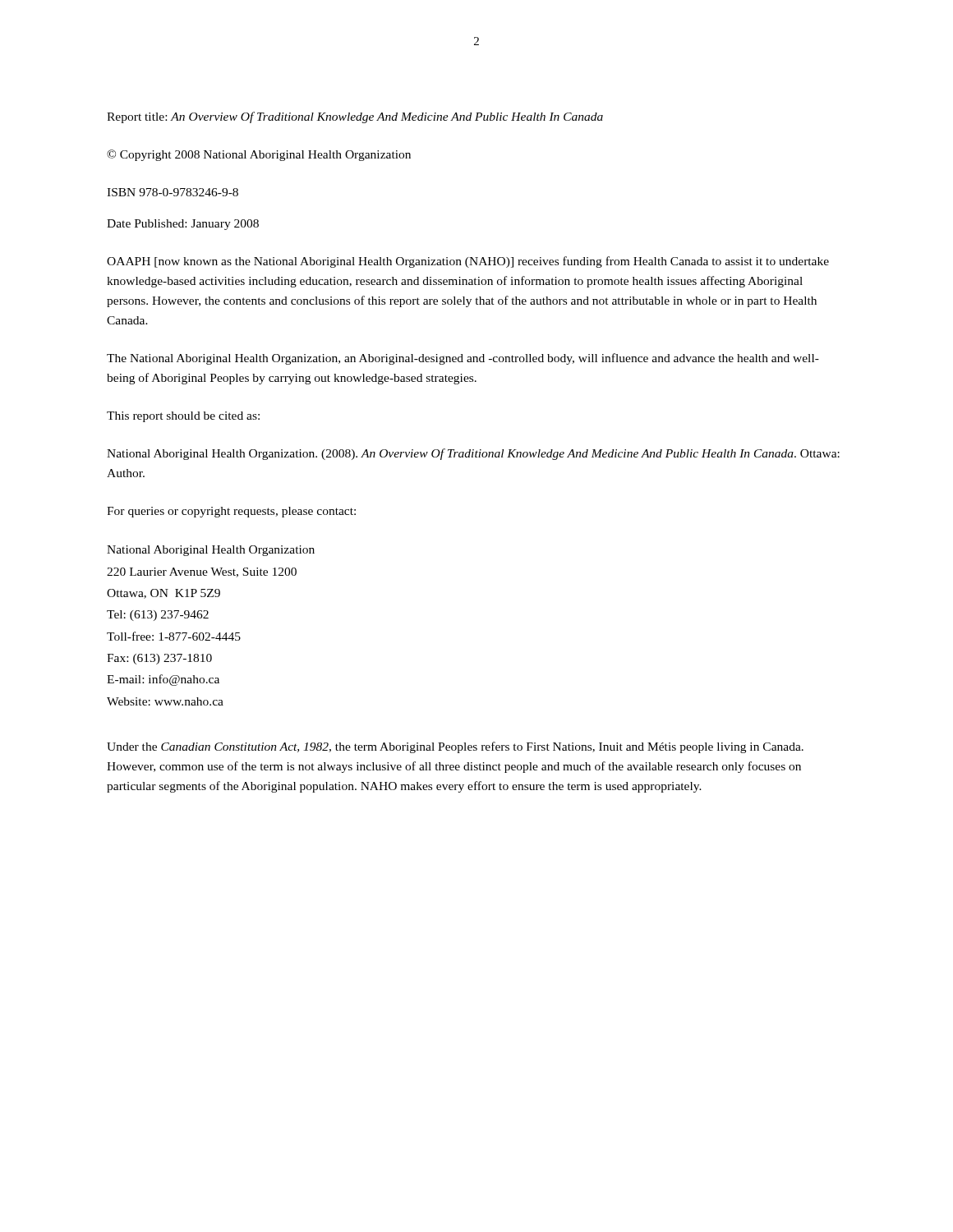Click on the region starting "© Copyright 2008 National Aboriginal Health Organization"
This screenshot has height=1232, width=953.
(259, 154)
